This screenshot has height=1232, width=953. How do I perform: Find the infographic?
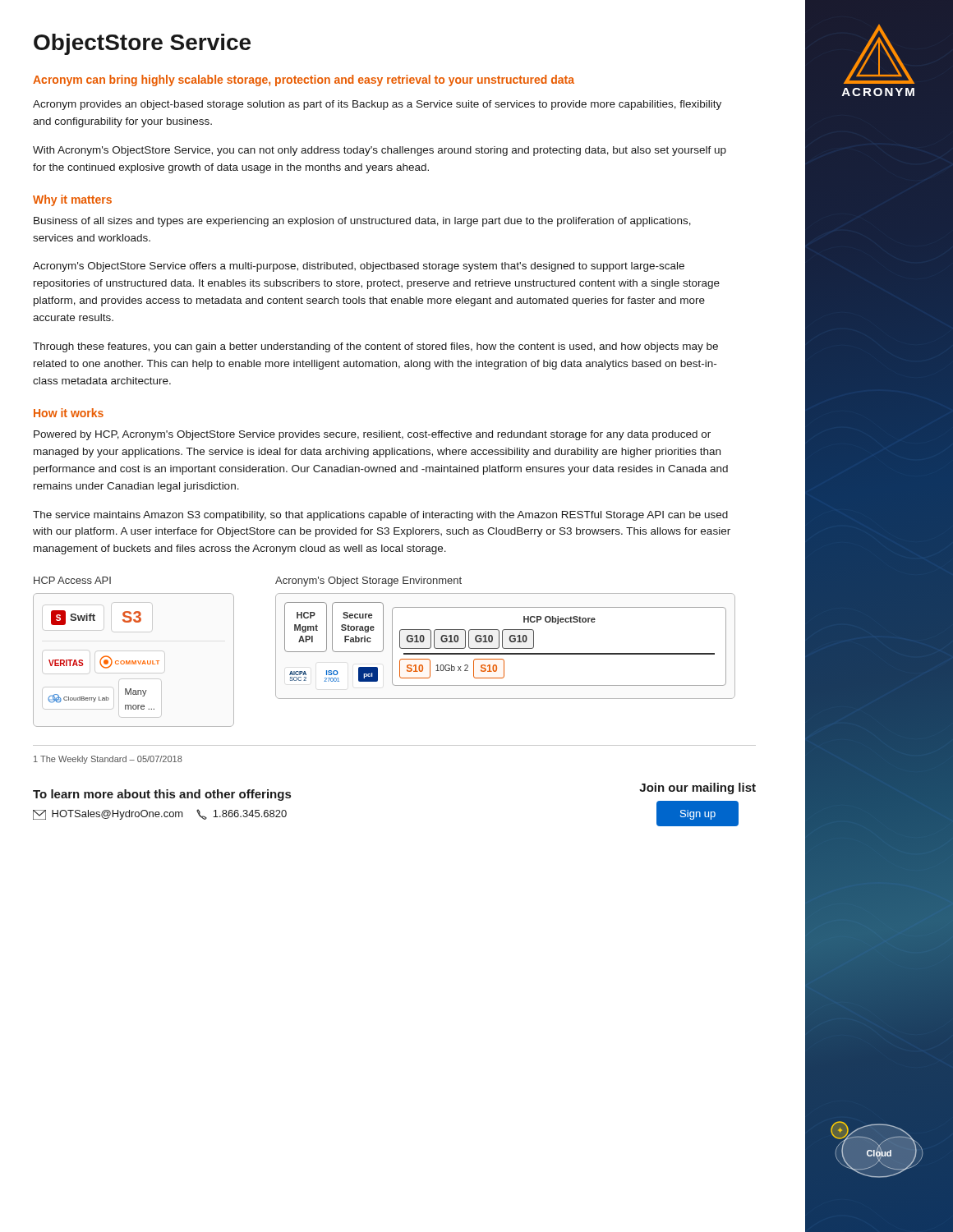[x=394, y=651]
